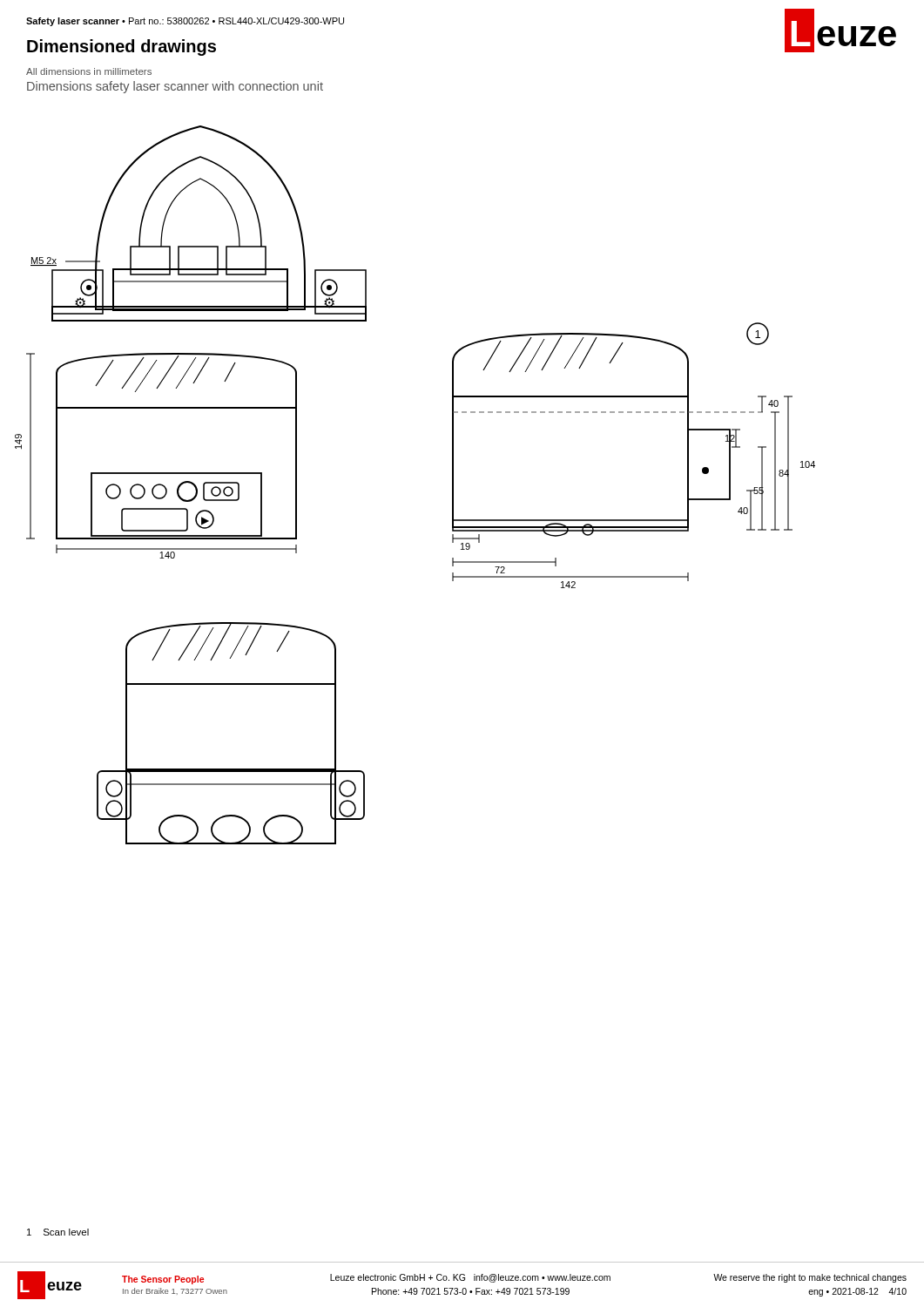The height and width of the screenshot is (1307, 924).
Task: Click on the logo
Action: [841, 33]
